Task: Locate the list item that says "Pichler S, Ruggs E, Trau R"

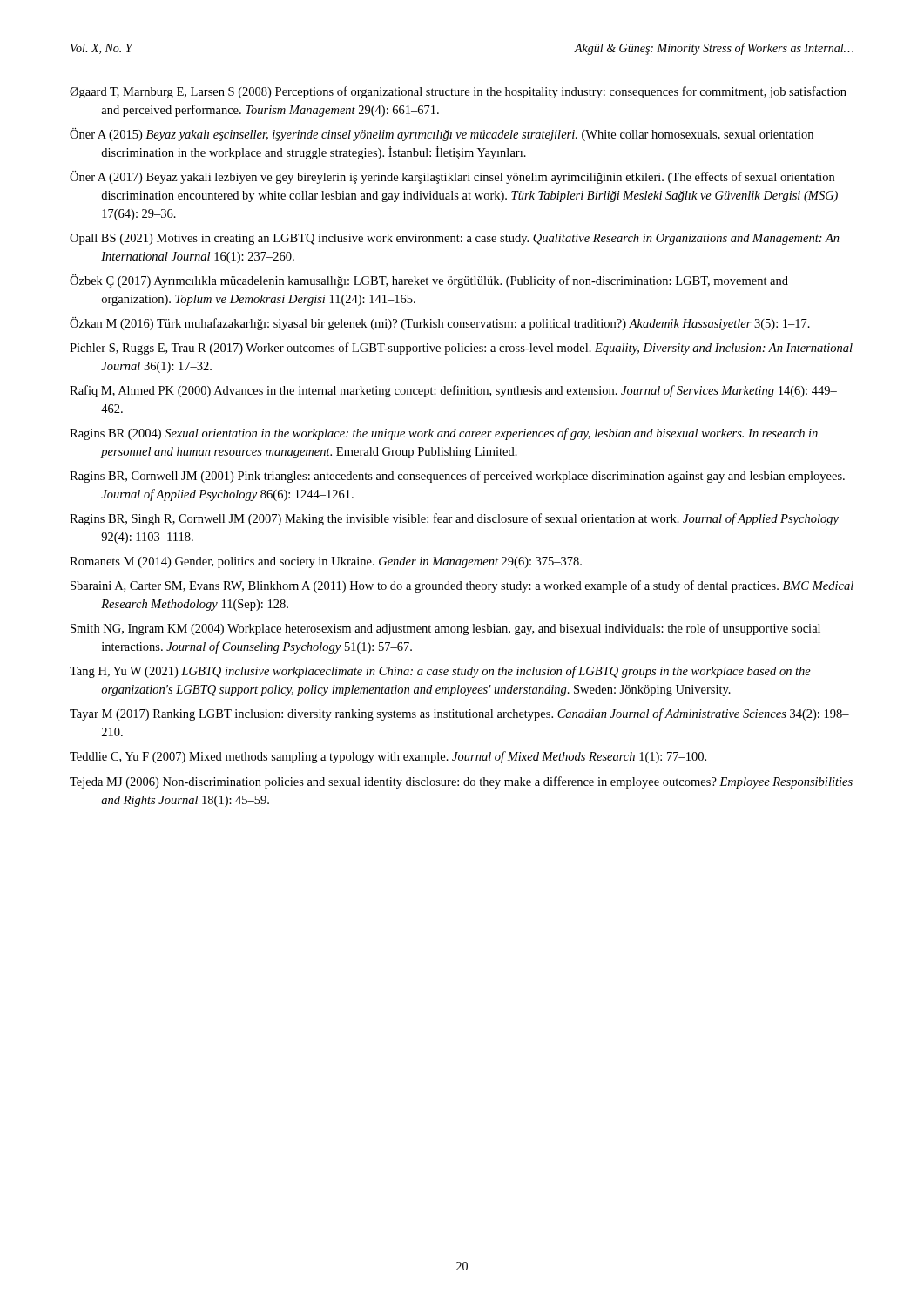Action: click(461, 357)
